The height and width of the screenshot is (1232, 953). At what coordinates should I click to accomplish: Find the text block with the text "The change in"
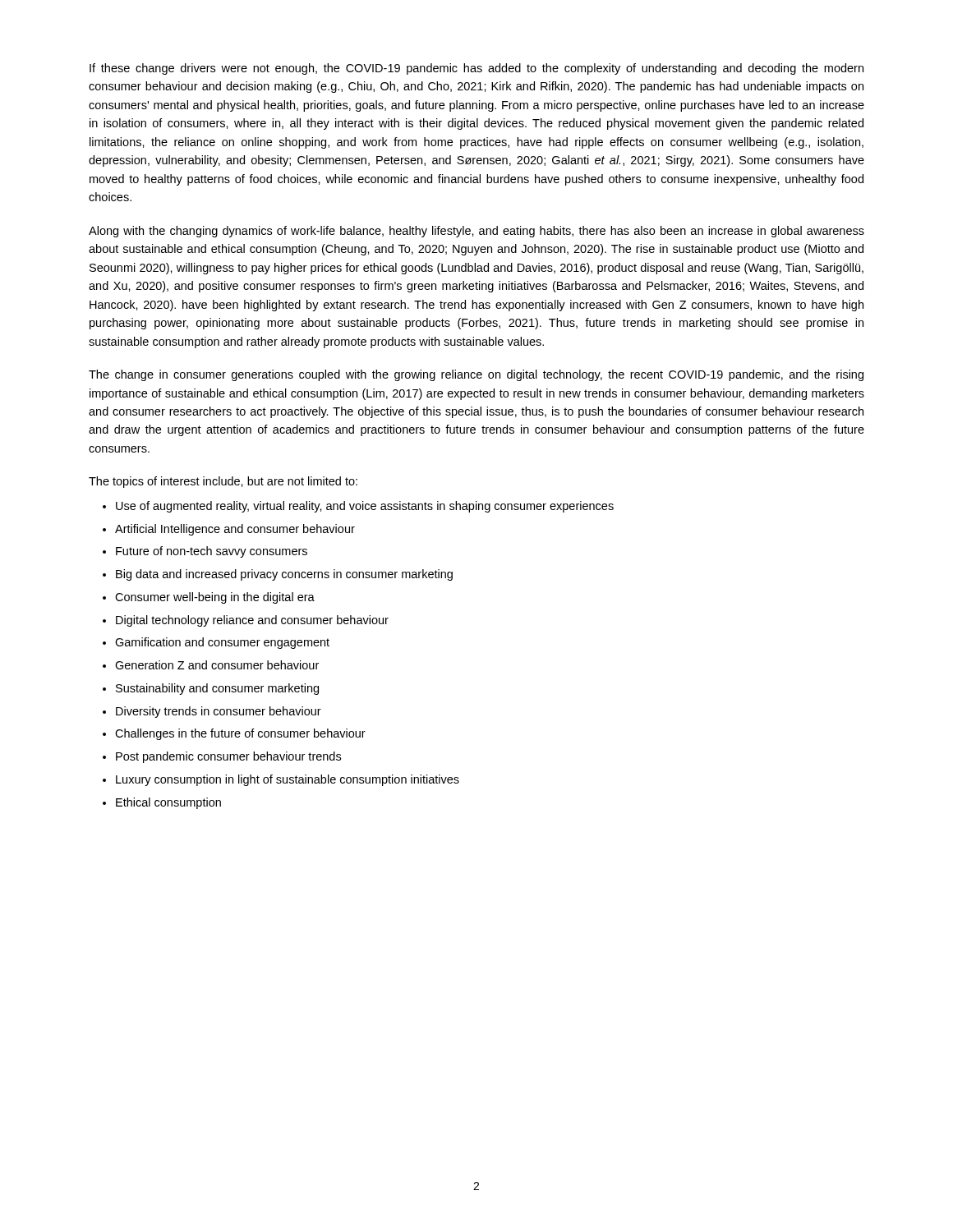click(x=476, y=411)
